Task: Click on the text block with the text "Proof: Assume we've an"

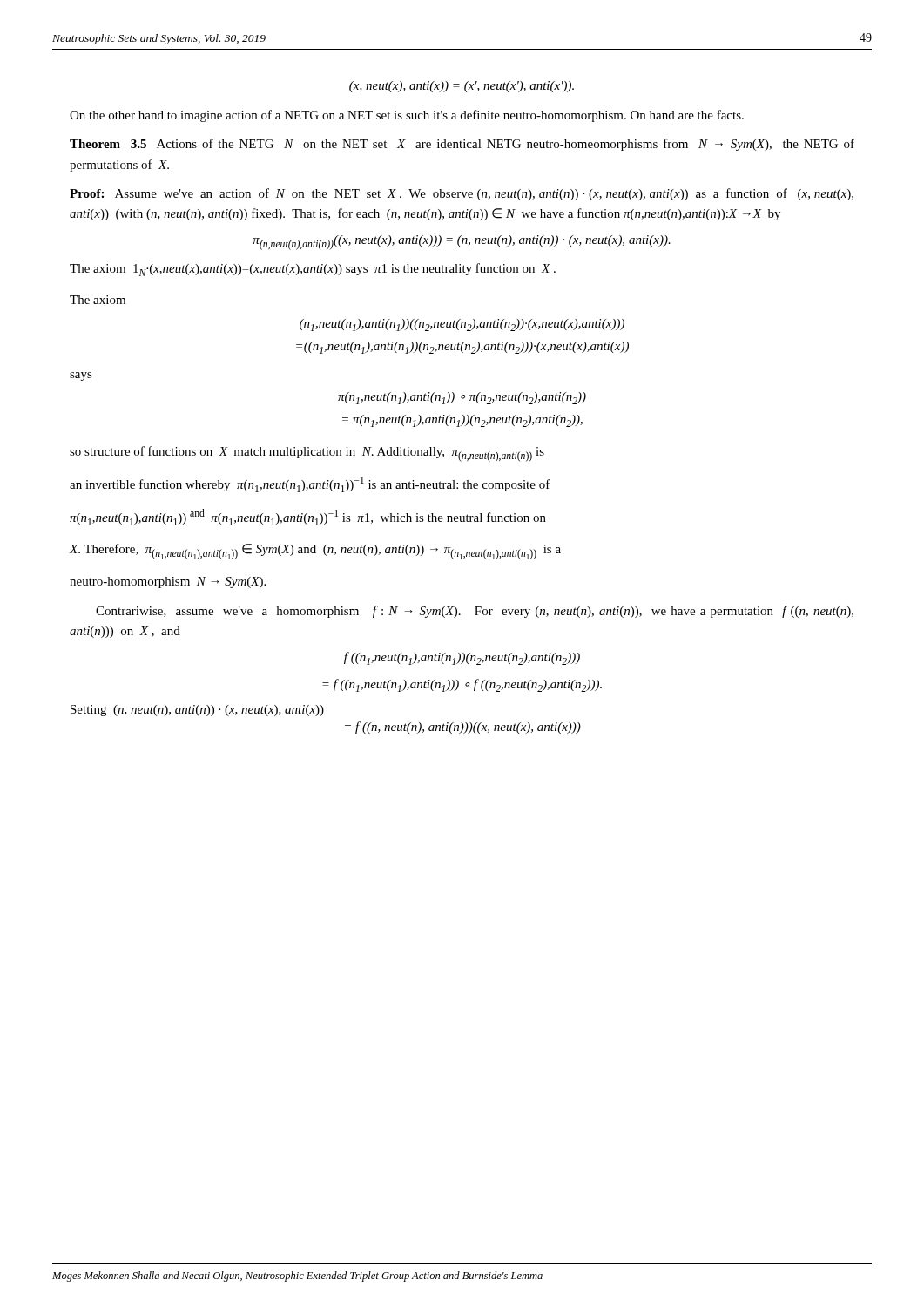Action: 462,203
